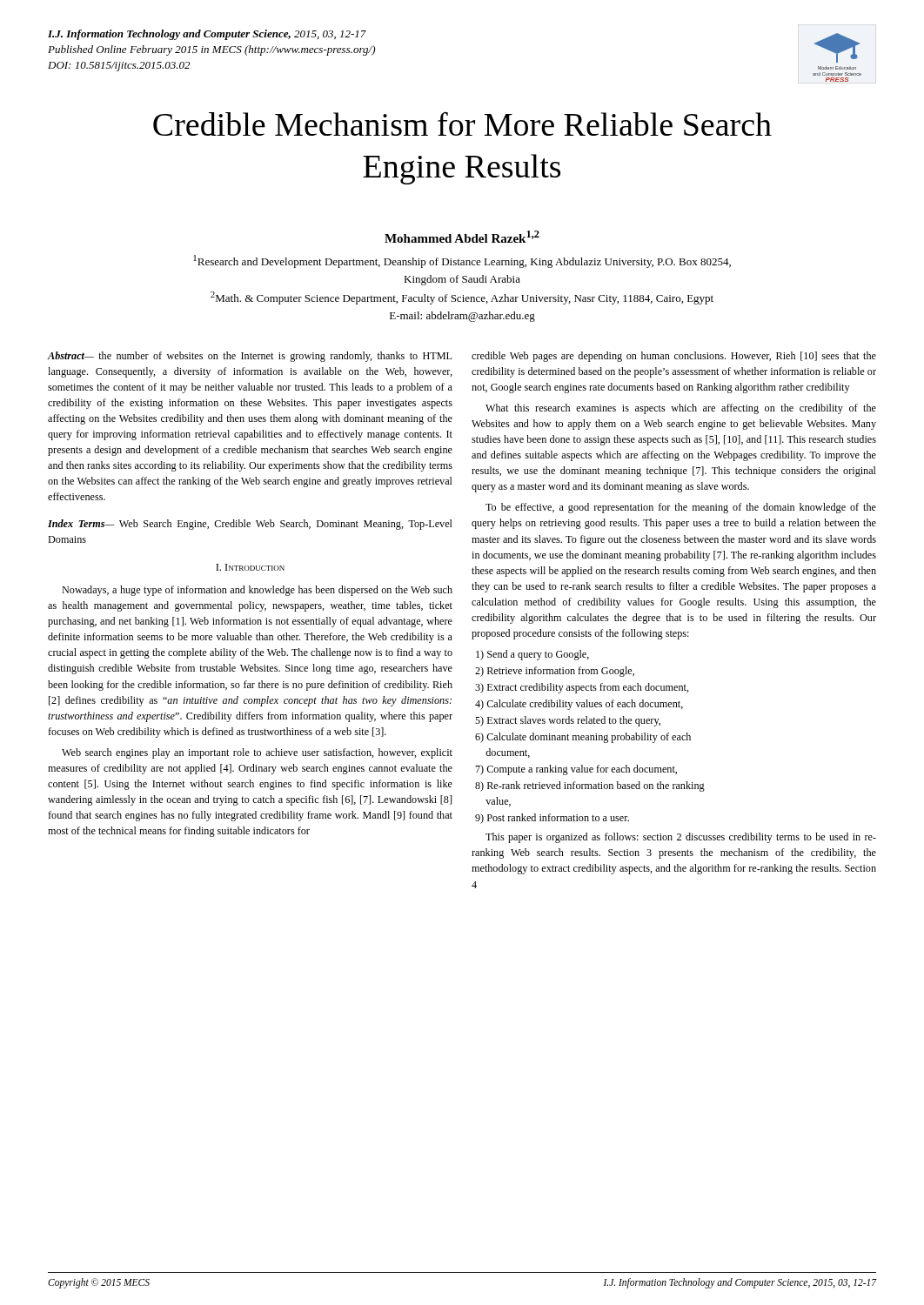Find "Mohammed Abdel Razek1,2" on this page
The width and height of the screenshot is (924, 1305).
(x=462, y=237)
